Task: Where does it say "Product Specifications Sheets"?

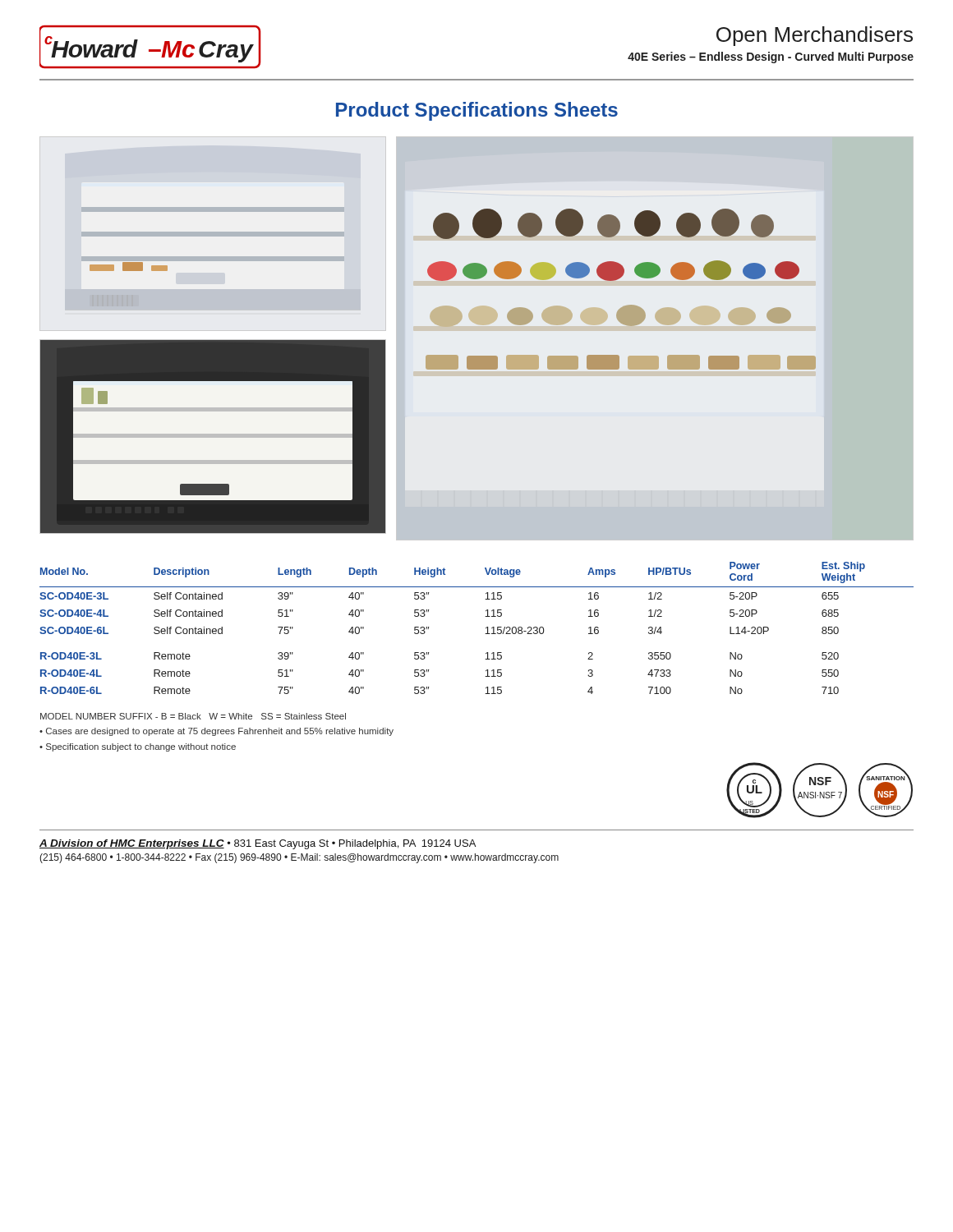Action: click(476, 110)
